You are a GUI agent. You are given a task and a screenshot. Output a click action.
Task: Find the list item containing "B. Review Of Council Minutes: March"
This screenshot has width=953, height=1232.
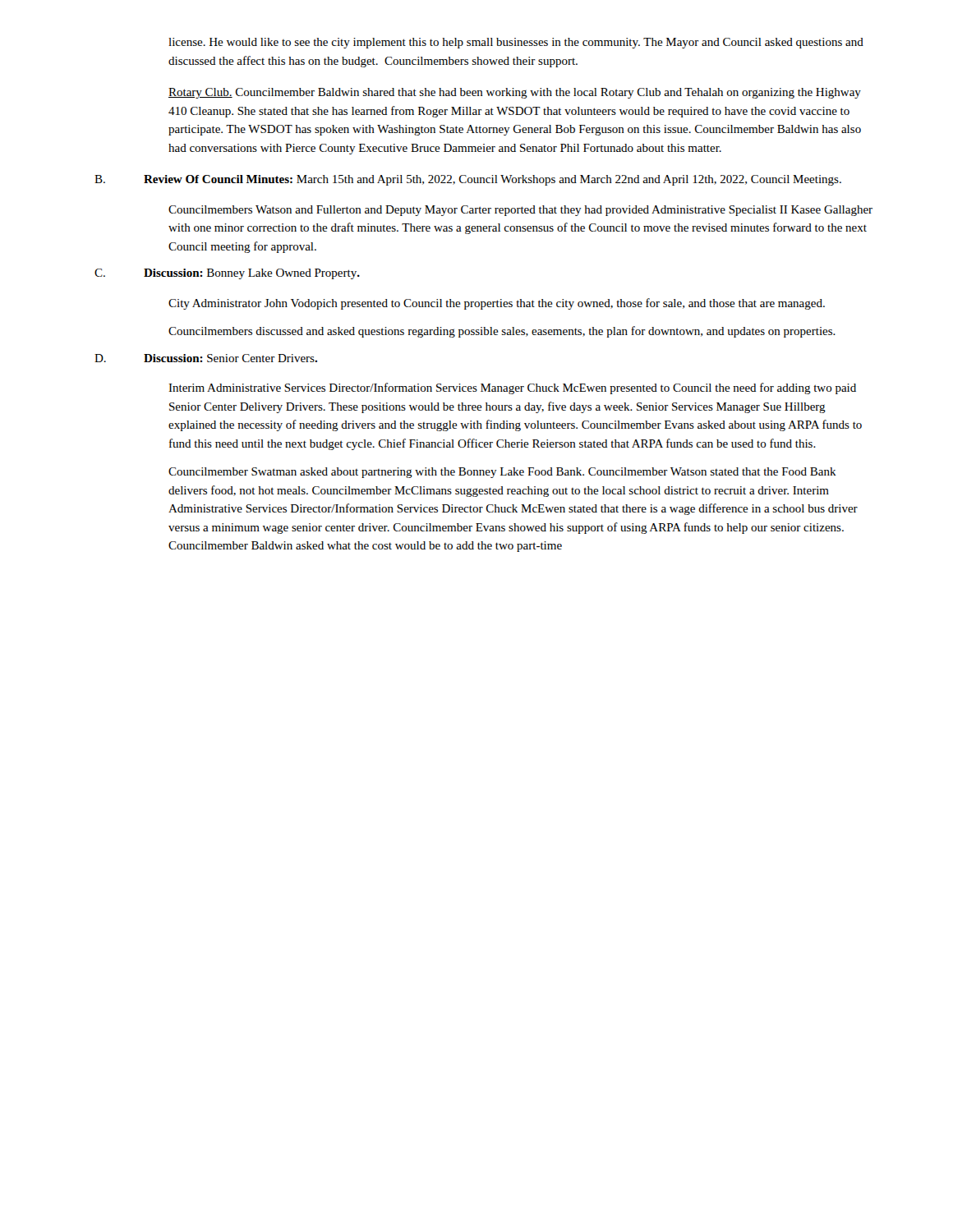point(485,179)
